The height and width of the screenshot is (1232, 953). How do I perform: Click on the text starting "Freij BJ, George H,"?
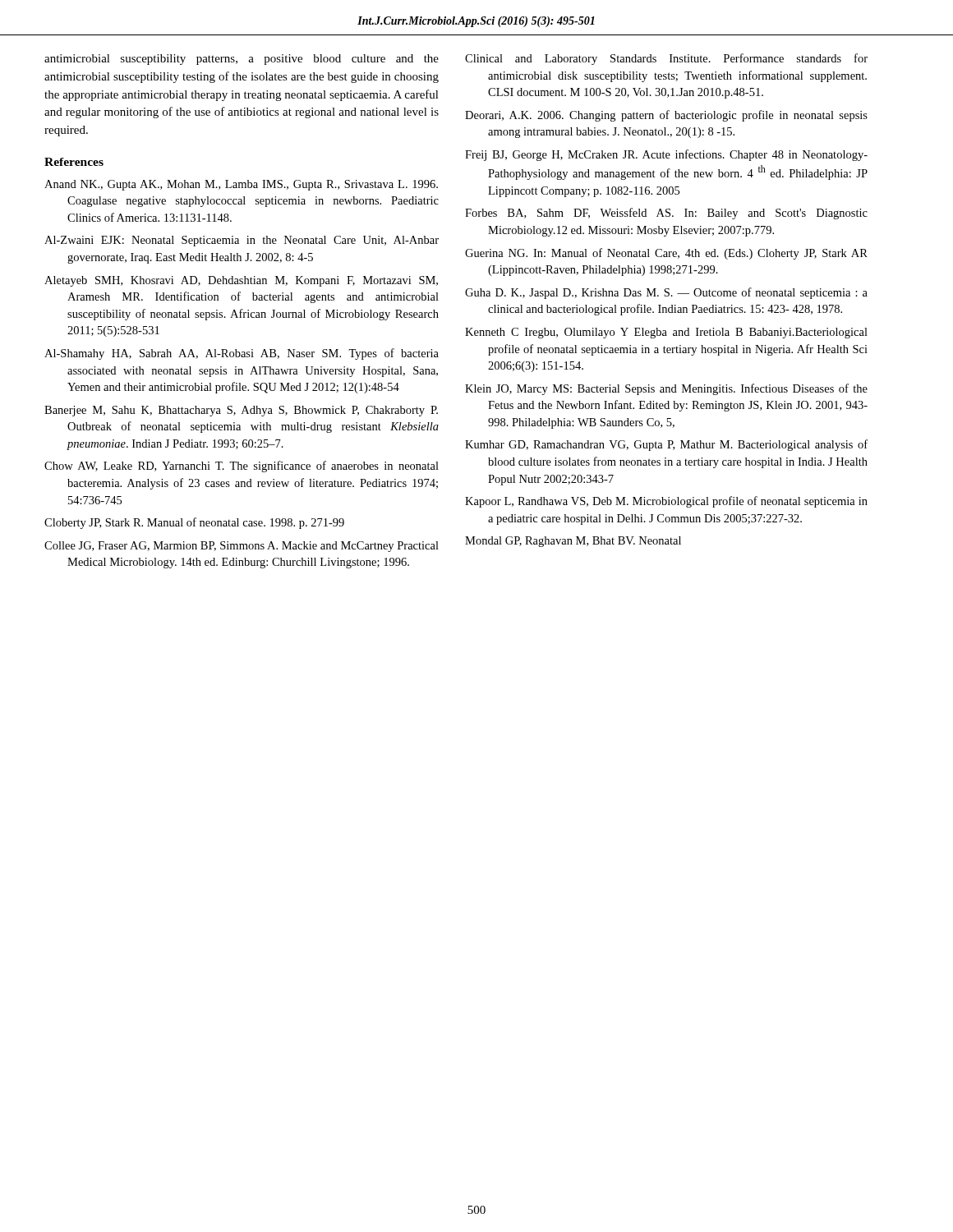click(666, 172)
